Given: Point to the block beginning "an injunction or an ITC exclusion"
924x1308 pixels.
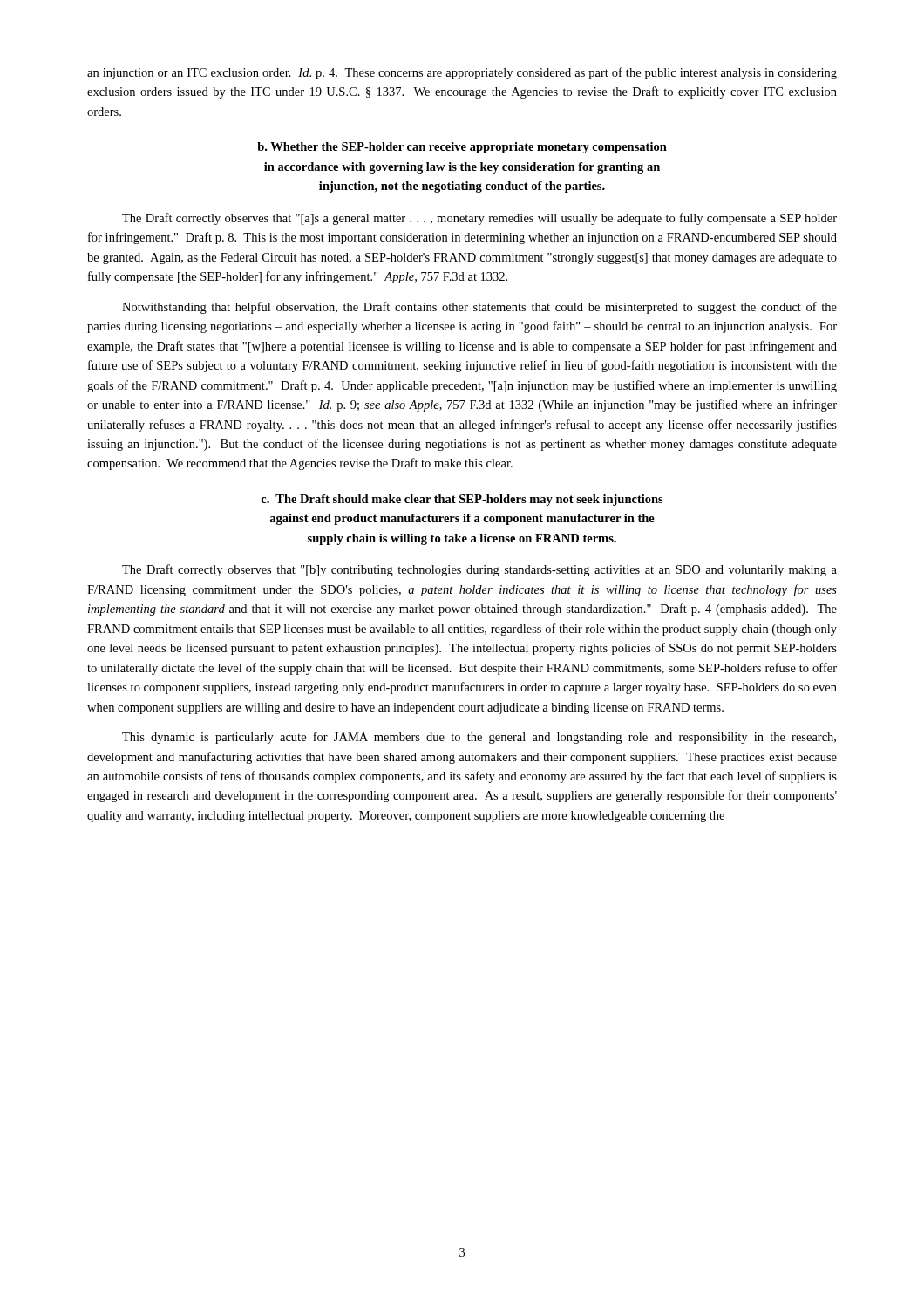Looking at the screenshot, I should pos(462,92).
